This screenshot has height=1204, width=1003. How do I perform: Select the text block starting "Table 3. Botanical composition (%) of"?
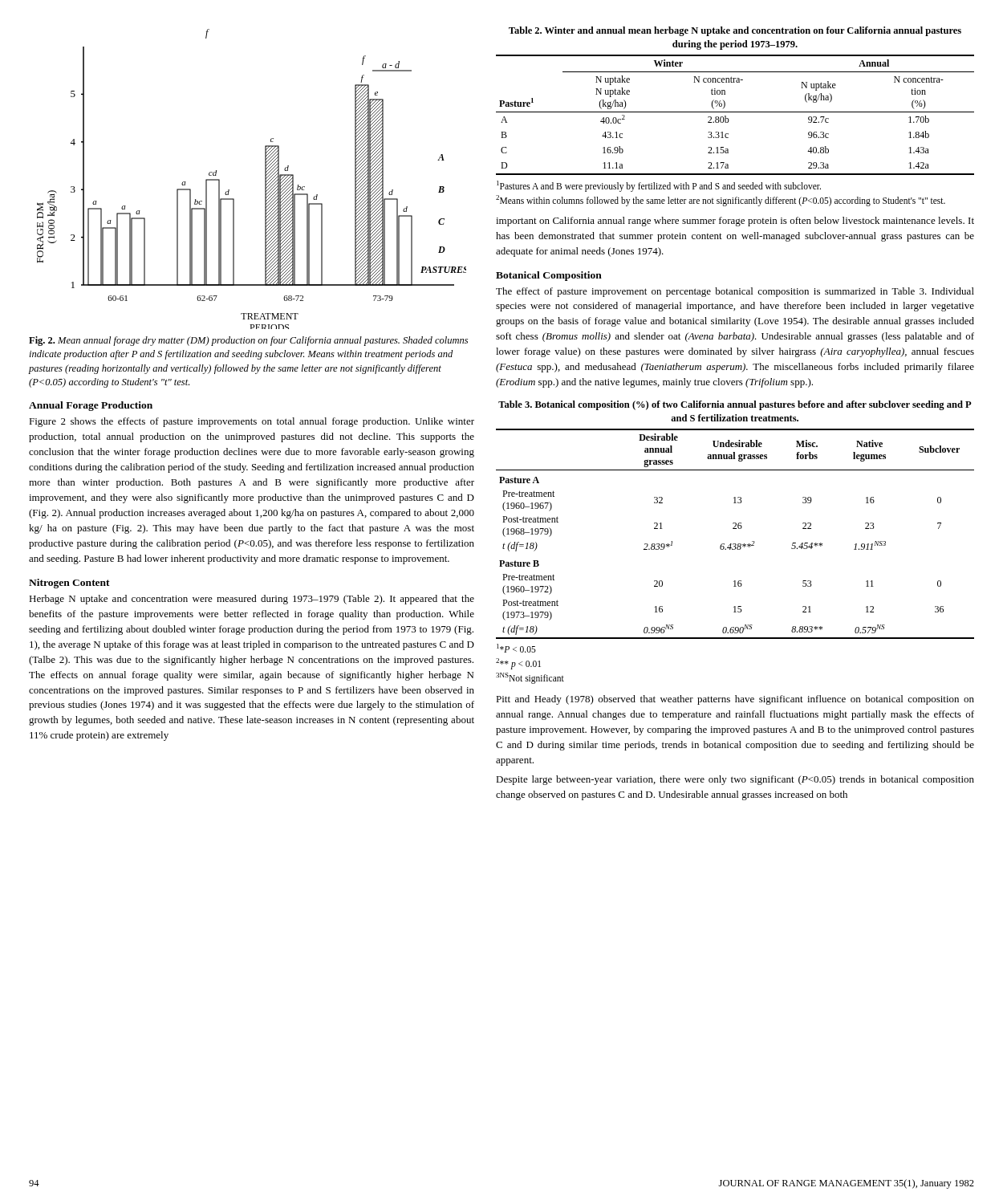coord(735,412)
